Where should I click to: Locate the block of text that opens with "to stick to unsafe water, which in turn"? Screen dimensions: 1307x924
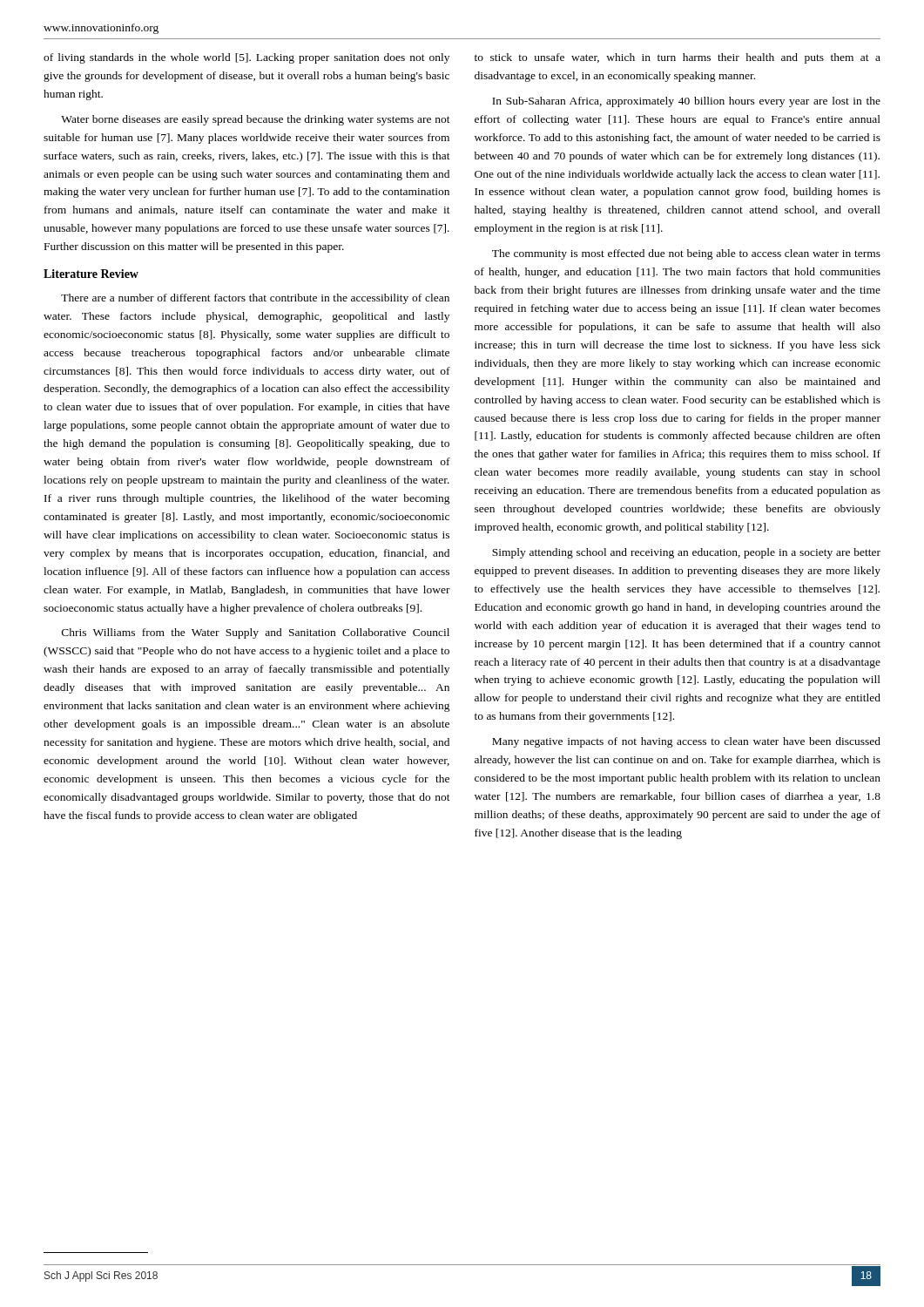[x=677, y=66]
